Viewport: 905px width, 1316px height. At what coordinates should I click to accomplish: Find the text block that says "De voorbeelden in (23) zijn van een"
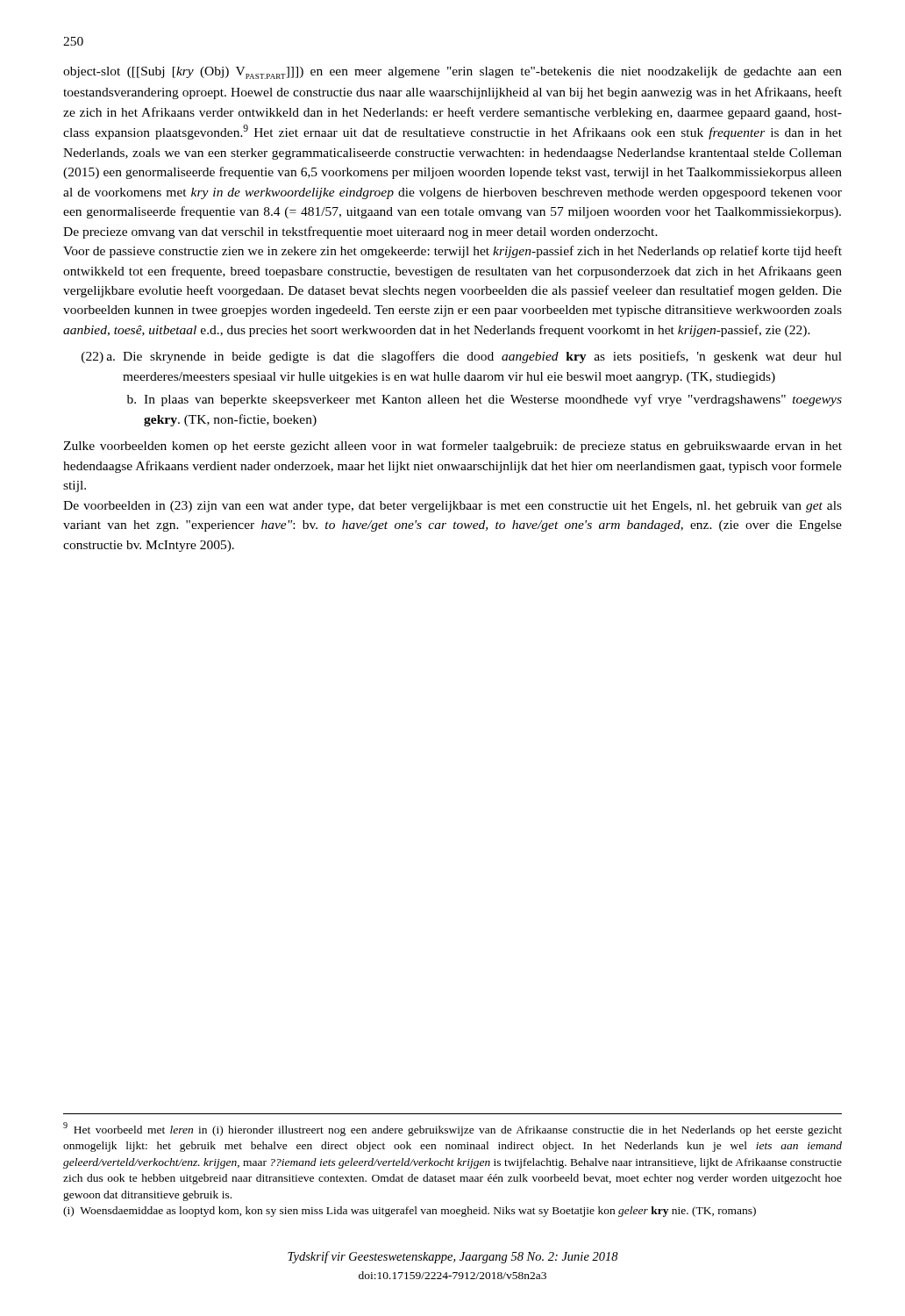452,525
